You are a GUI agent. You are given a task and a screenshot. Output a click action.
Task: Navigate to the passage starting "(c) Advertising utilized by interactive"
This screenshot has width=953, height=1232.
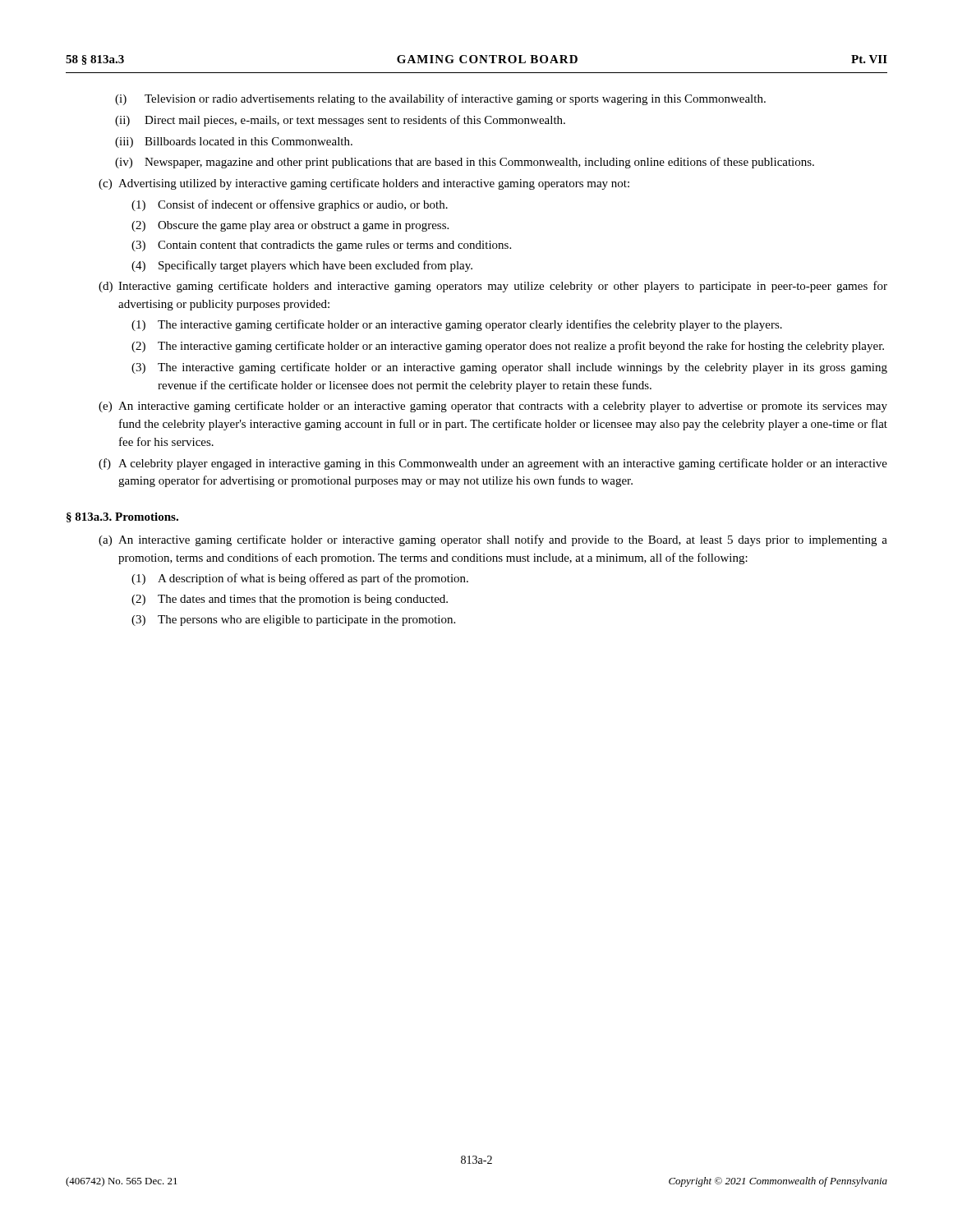(x=493, y=184)
